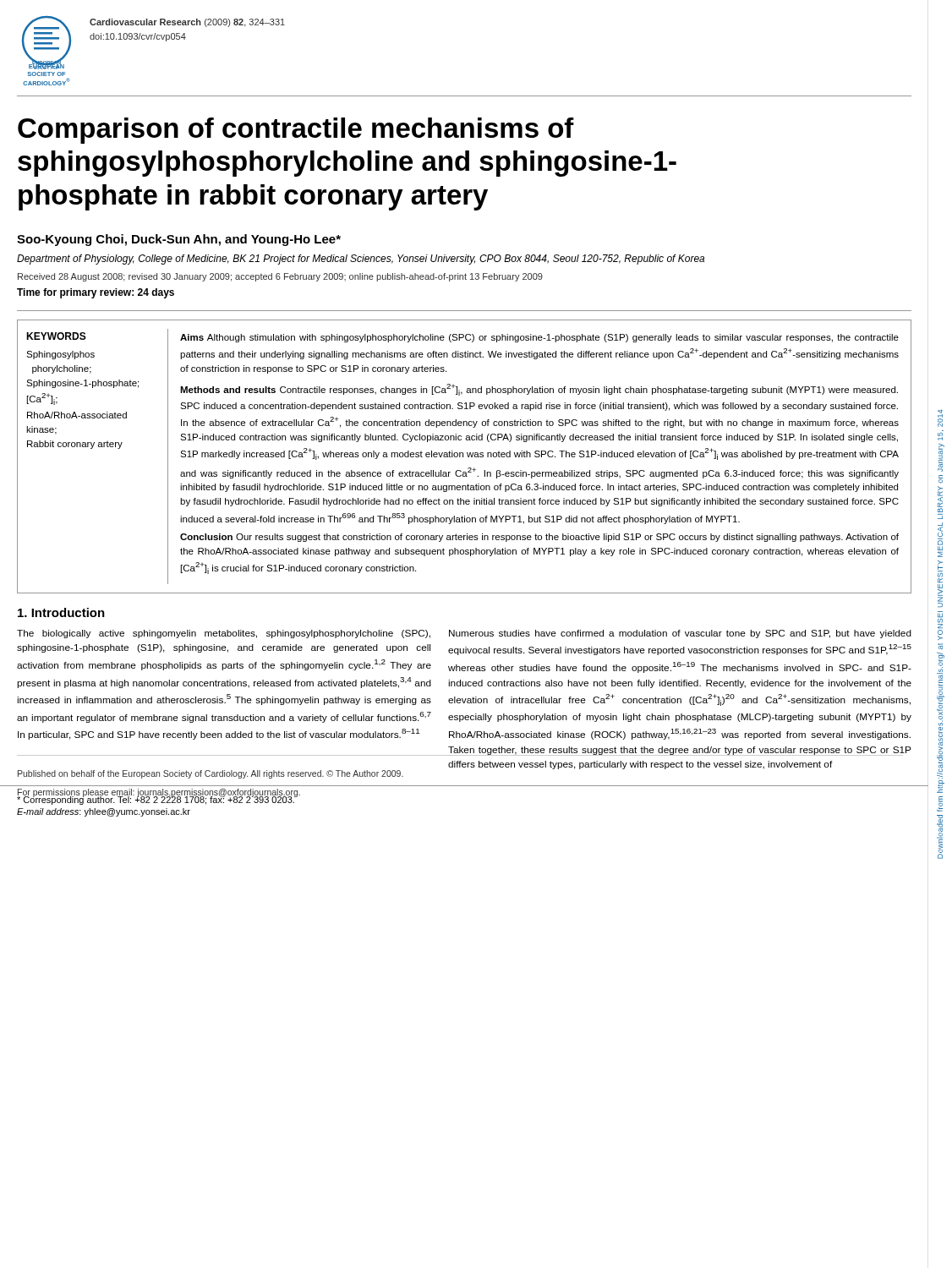The width and height of the screenshot is (952, 1268).
Task: Where does it say "Time for primary review: 24 days"?
Action: (96, 293)
